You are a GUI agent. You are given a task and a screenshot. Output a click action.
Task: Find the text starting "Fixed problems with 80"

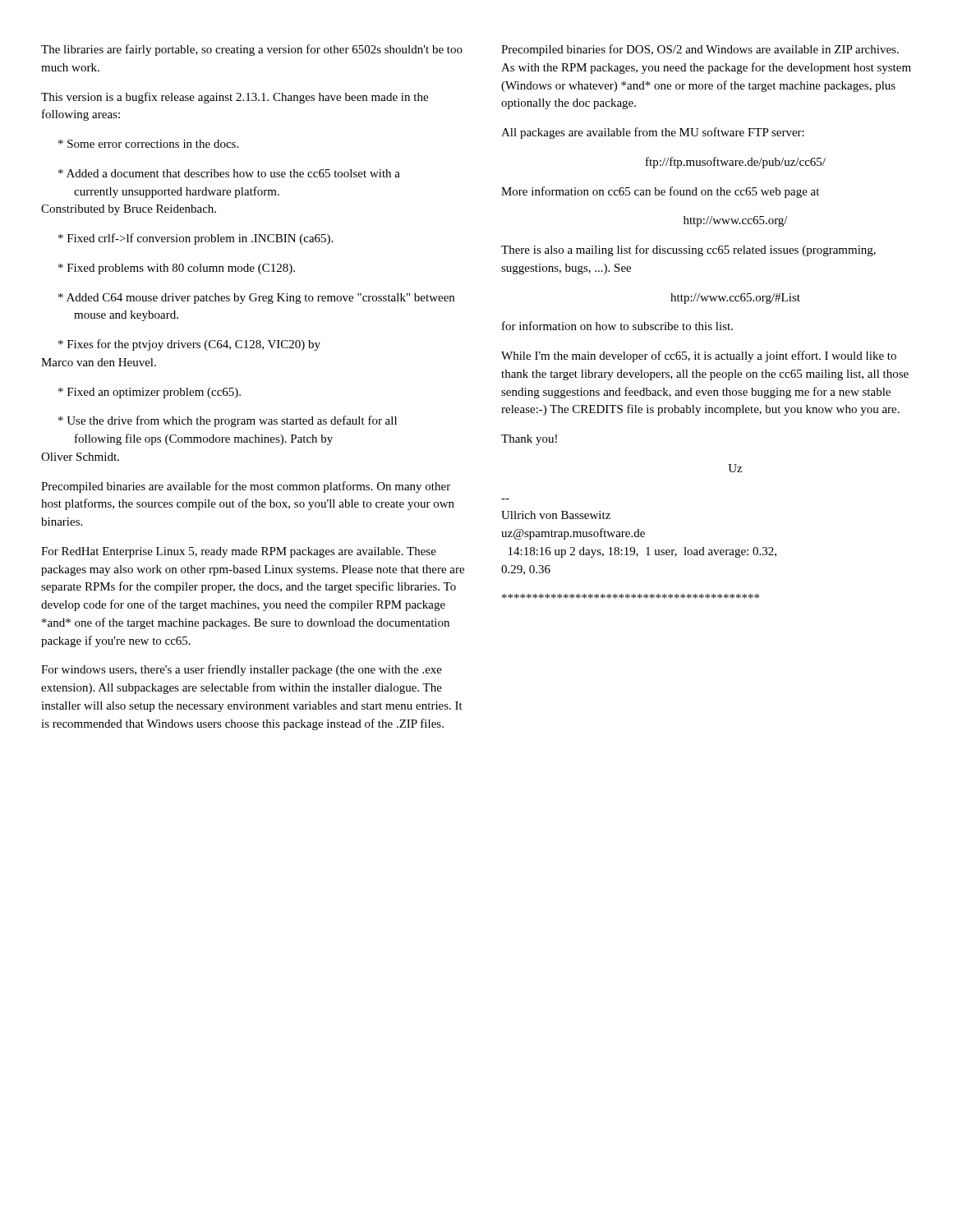pyautogui.click(x=177, y=268)
